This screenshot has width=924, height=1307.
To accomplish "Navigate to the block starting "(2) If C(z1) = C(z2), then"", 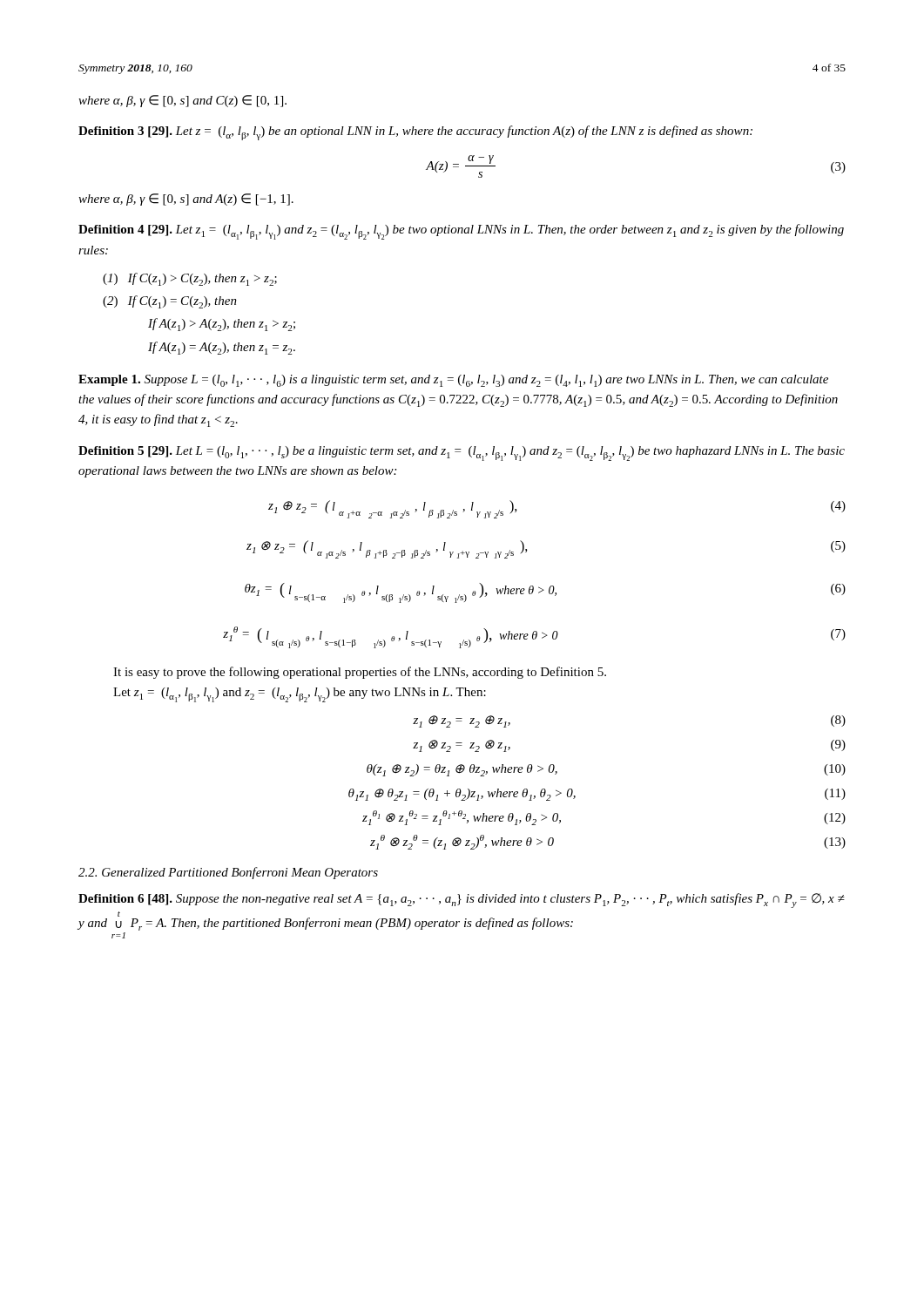I will [170, 302].
